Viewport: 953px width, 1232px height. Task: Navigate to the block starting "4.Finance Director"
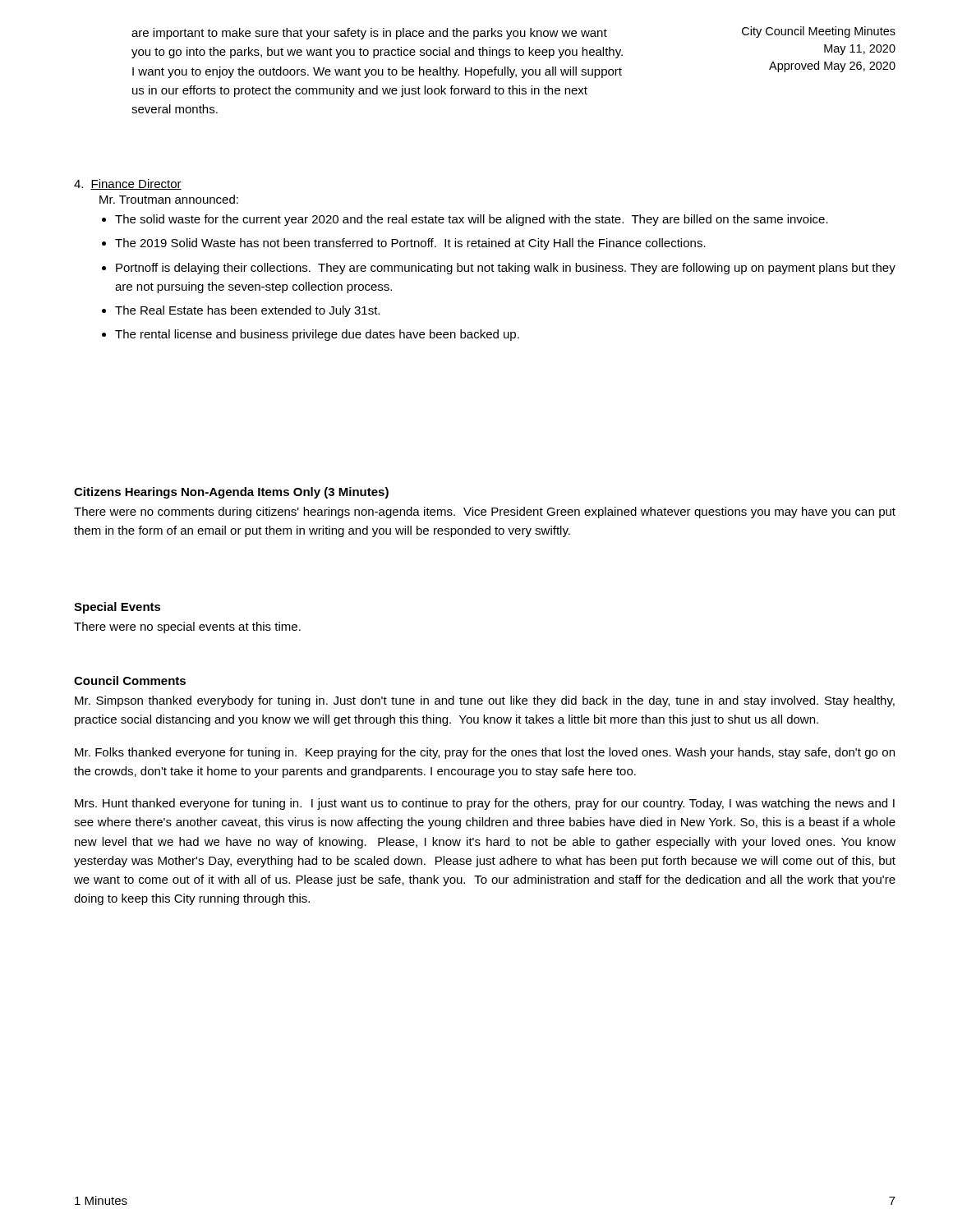pyautogui.click(x=128, y=184)
